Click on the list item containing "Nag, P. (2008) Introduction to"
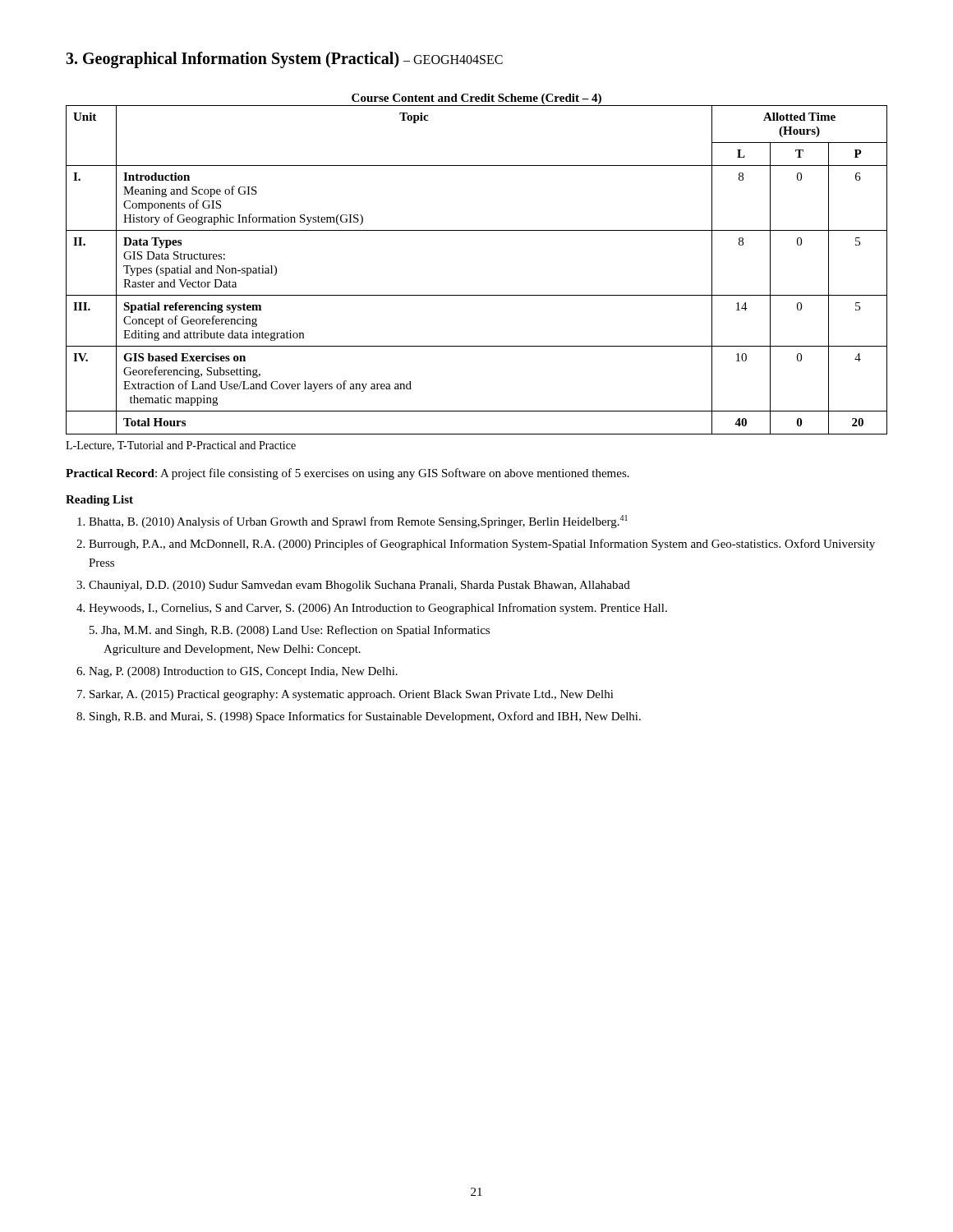The image size is (953, 1232). tap(243, 671)
